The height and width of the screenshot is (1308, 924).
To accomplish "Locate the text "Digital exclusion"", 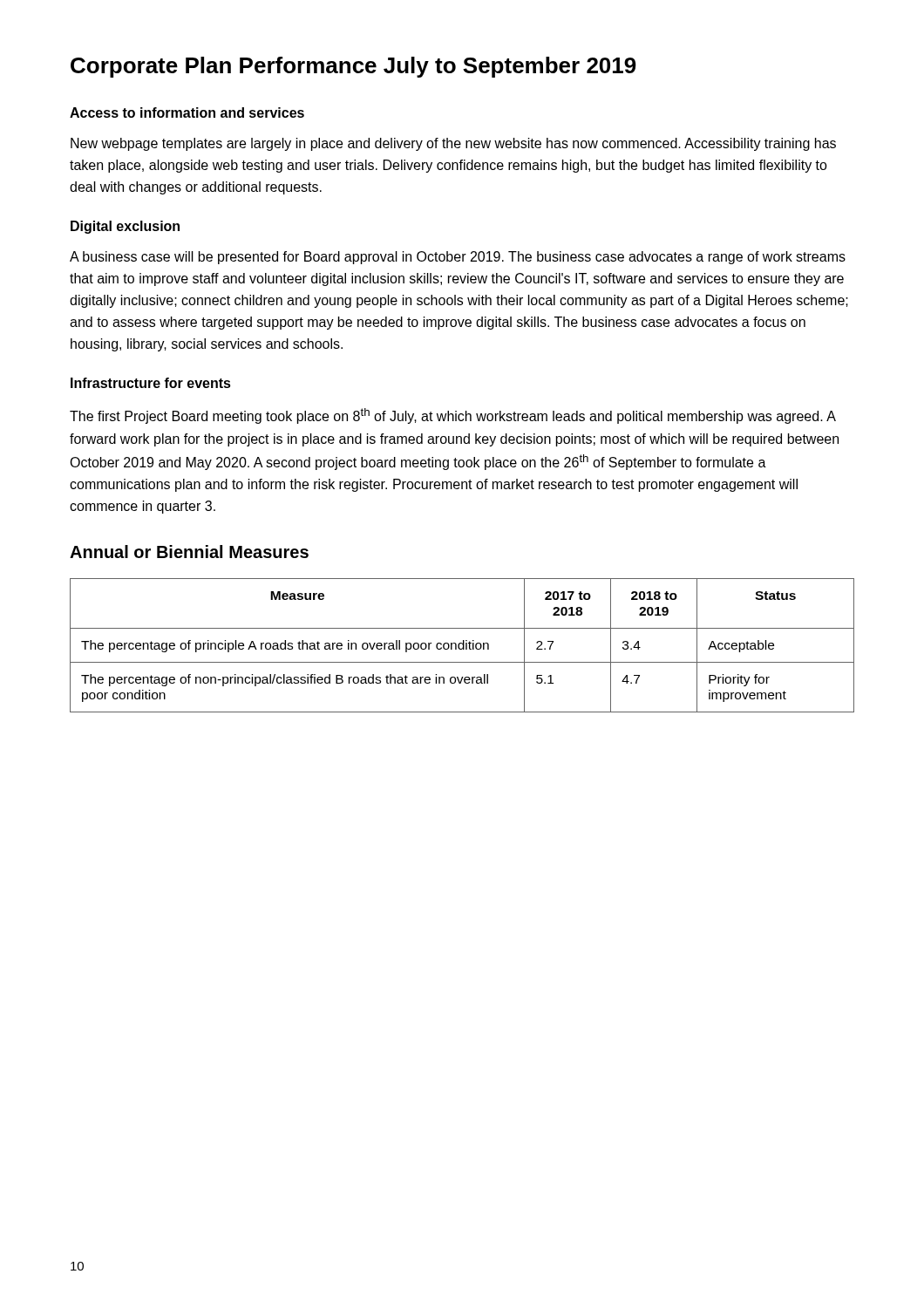I will tap(125, 227).
